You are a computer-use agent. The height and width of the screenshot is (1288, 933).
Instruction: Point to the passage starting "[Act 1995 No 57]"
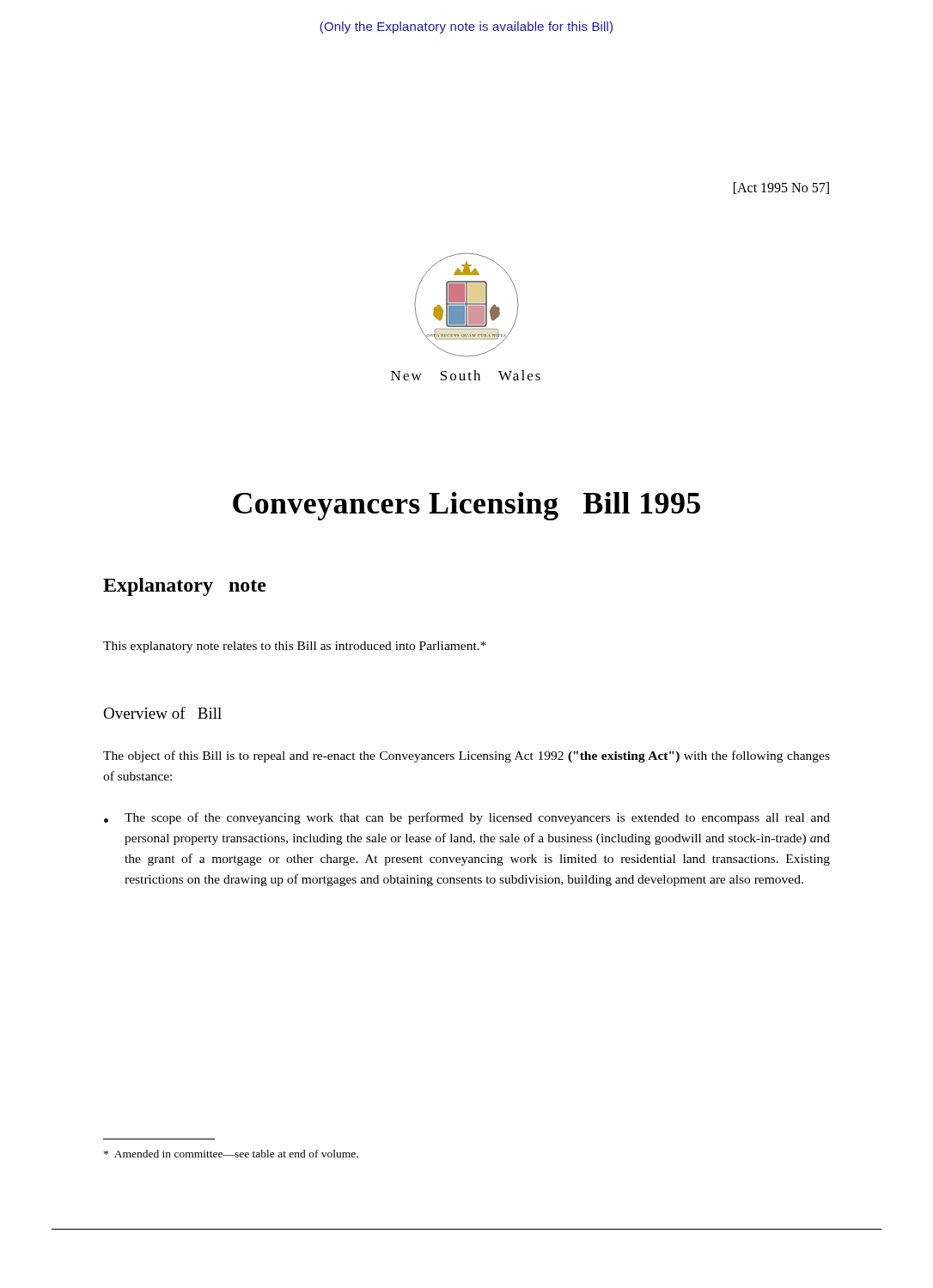(781, 188)
